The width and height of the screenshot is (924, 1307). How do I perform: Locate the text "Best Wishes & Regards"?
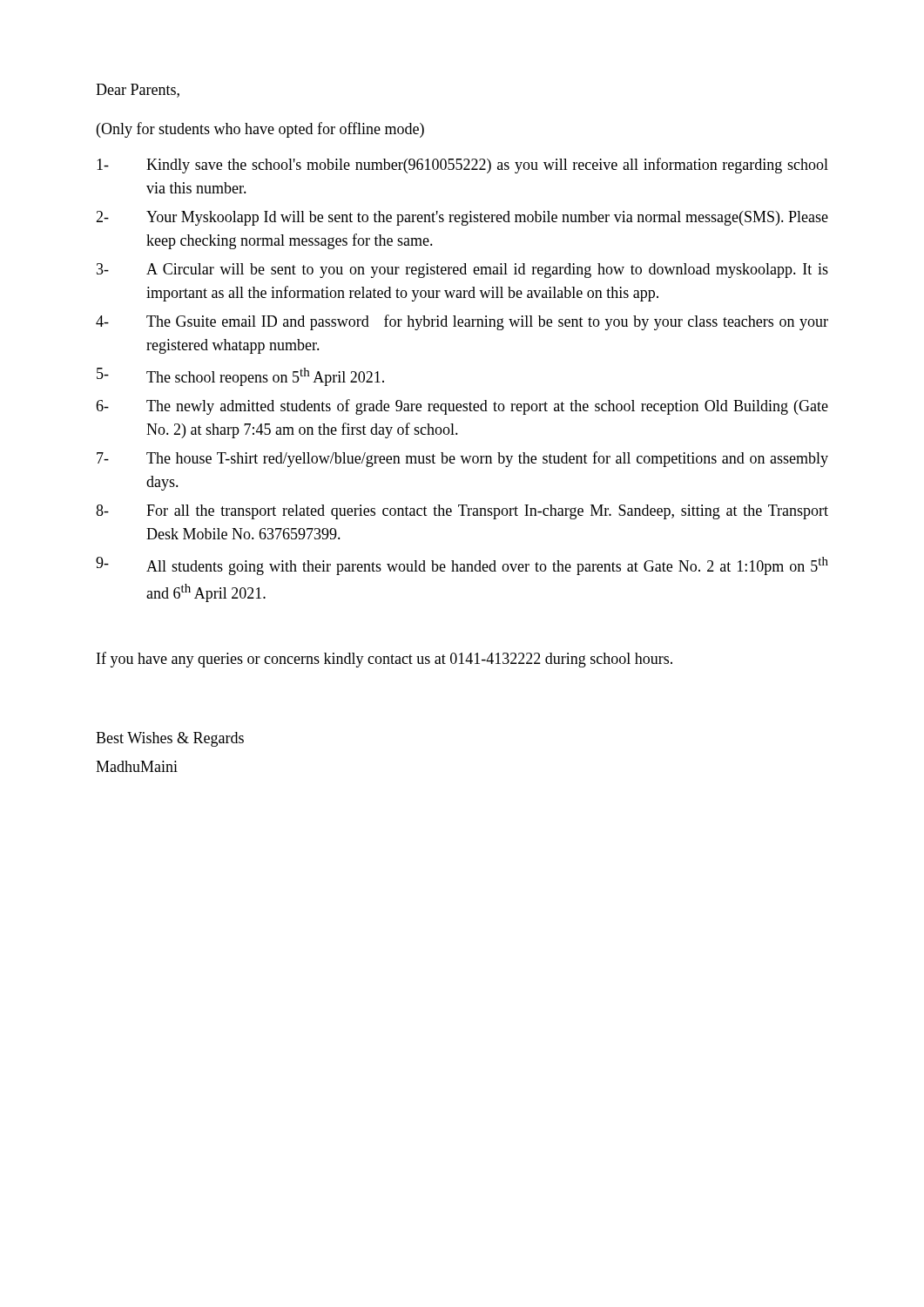click(170, 738)
